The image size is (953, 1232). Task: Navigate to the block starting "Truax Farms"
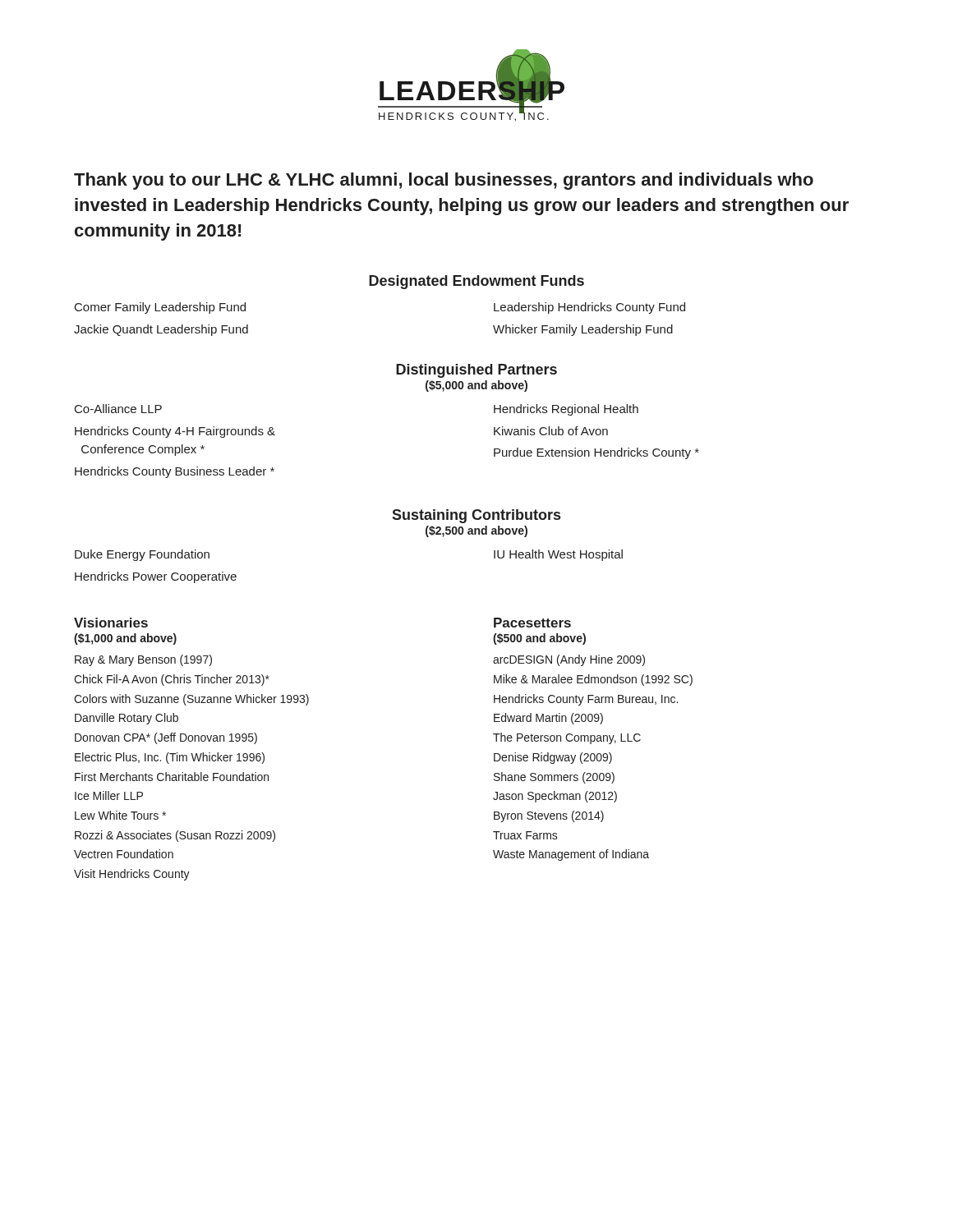coord(525,835)
